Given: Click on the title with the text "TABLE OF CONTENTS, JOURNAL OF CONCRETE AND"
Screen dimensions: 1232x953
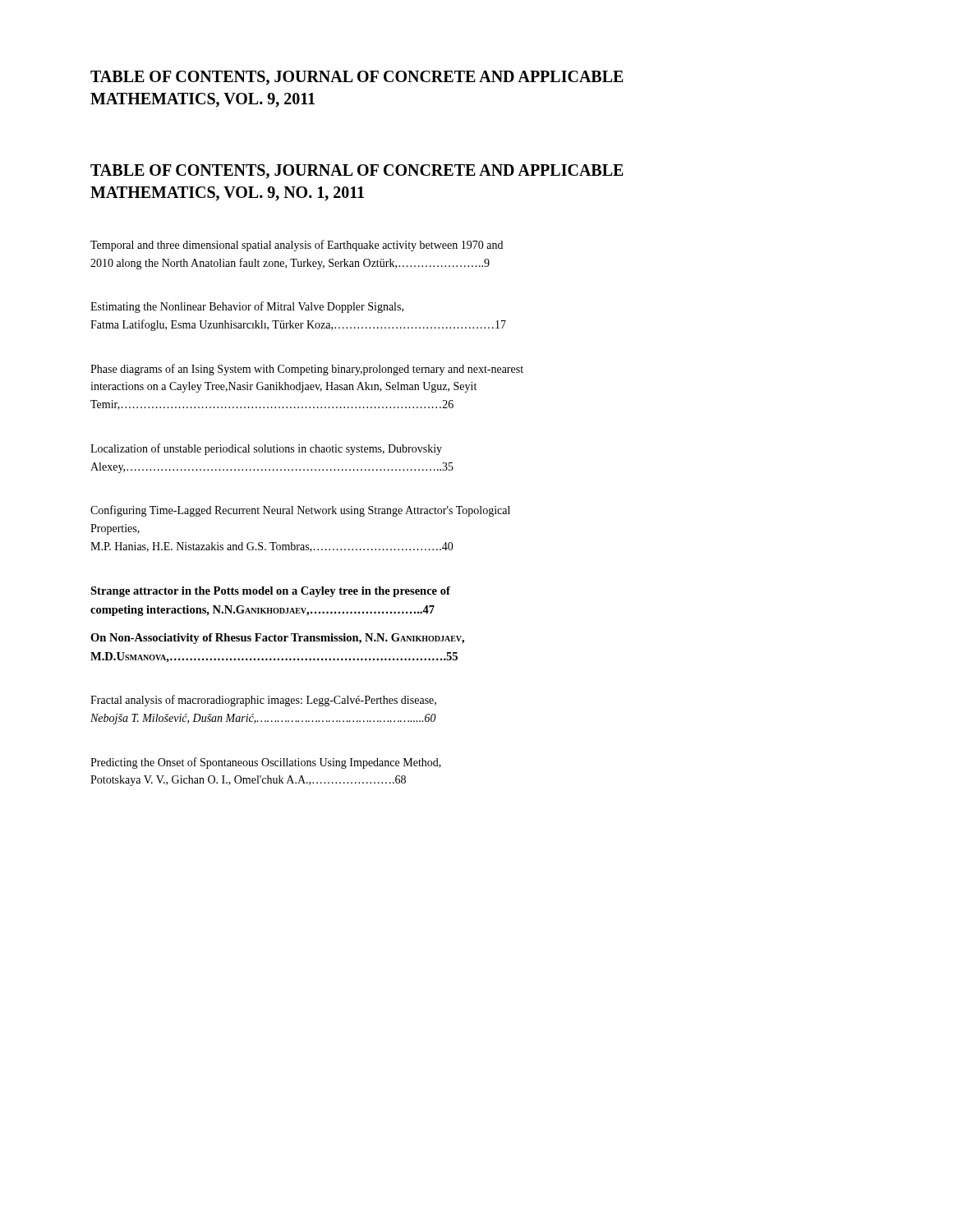Looking at the screenshot, I should [357, 87].
